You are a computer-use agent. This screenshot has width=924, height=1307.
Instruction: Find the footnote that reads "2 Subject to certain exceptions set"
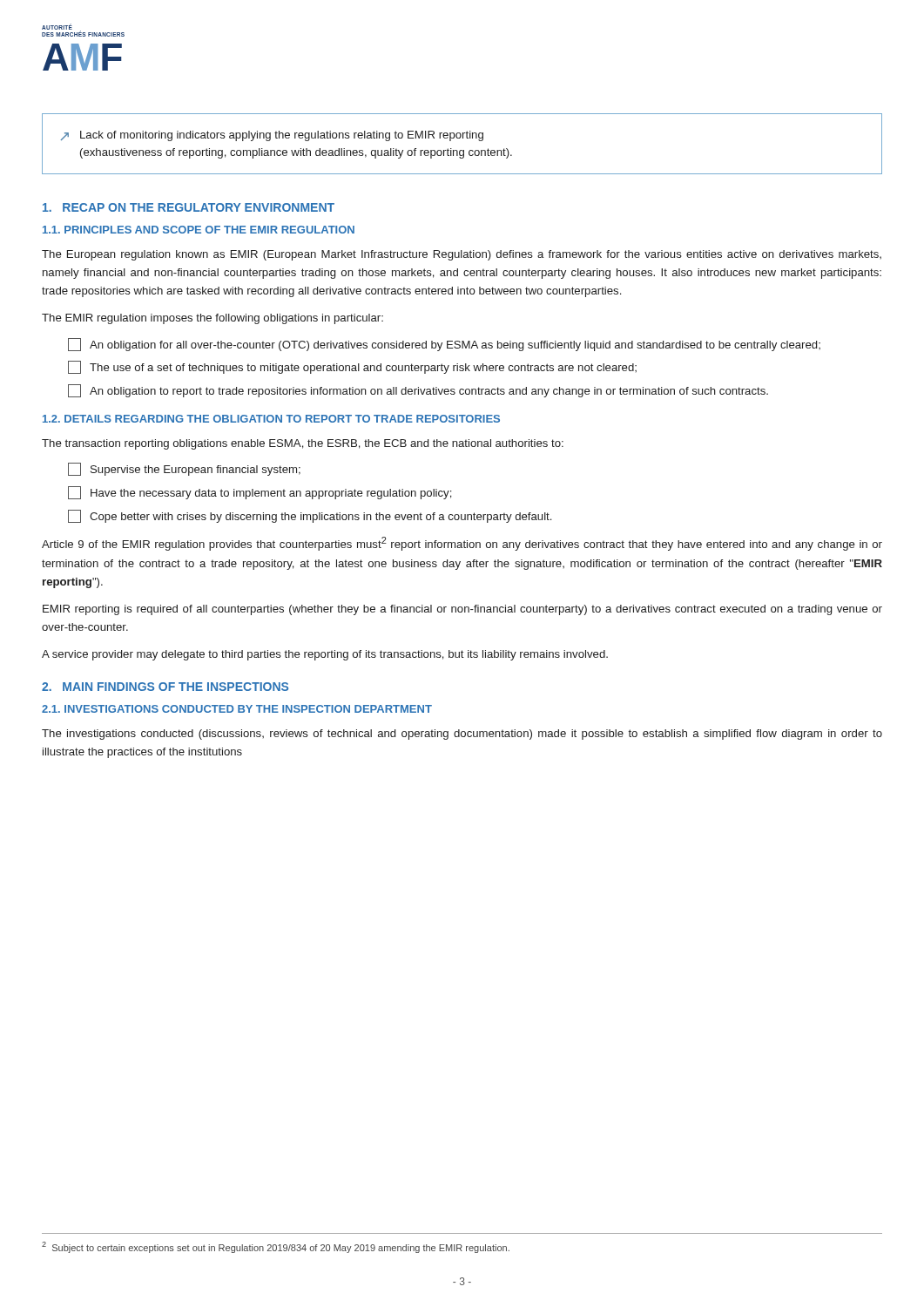276,1246
